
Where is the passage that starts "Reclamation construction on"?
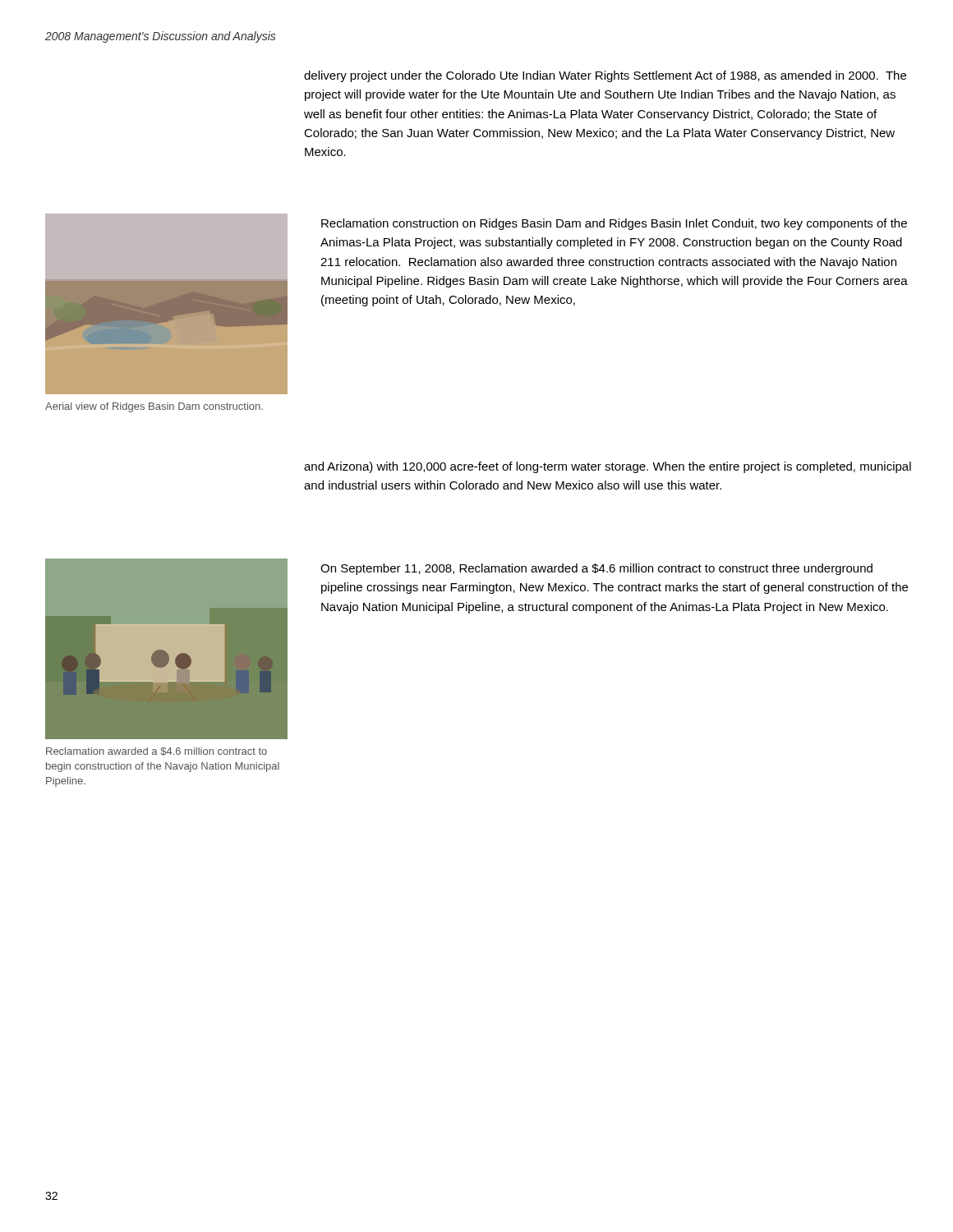click(614, 261)
